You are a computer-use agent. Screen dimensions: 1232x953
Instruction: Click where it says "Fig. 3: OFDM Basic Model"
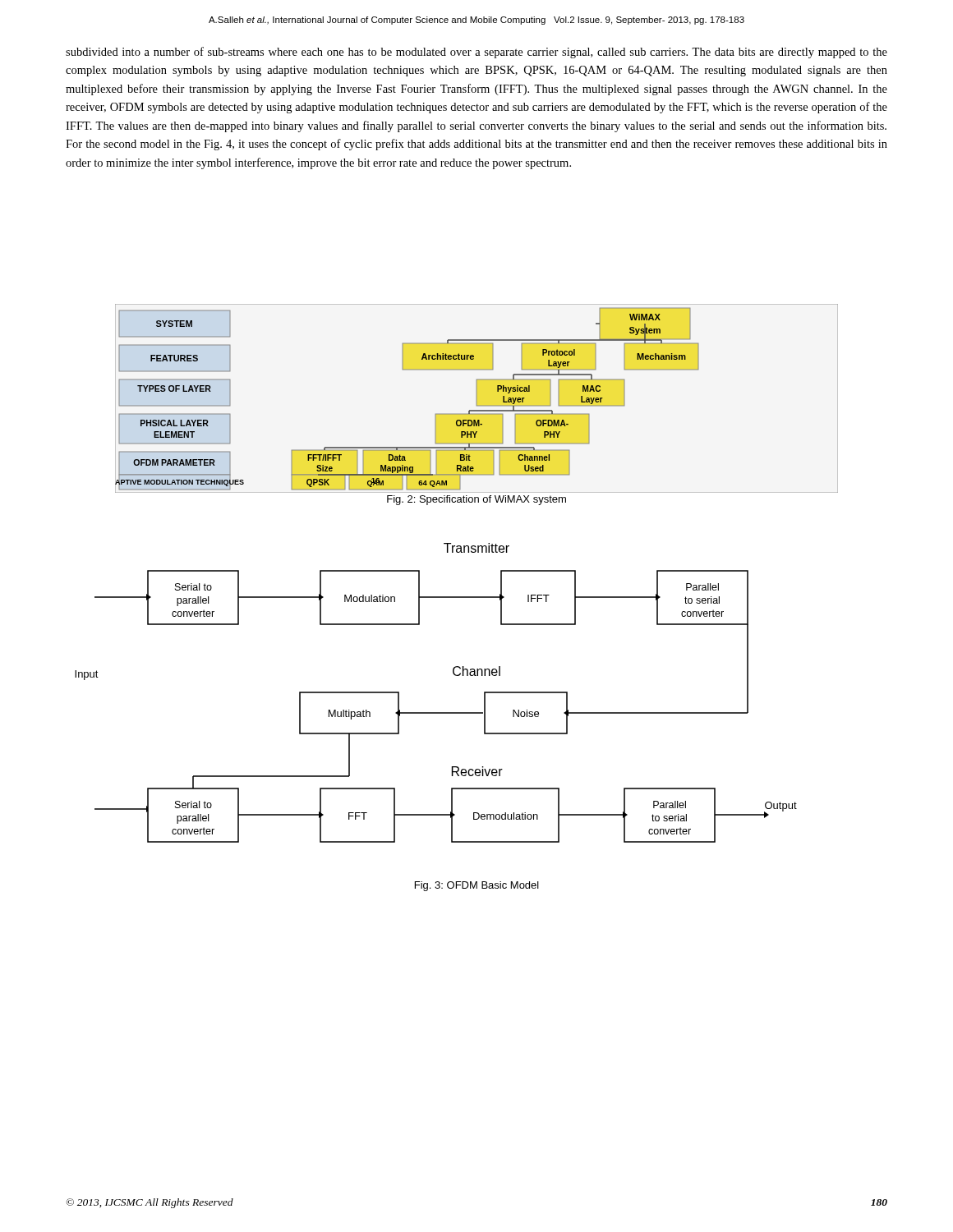pos(476,885)
